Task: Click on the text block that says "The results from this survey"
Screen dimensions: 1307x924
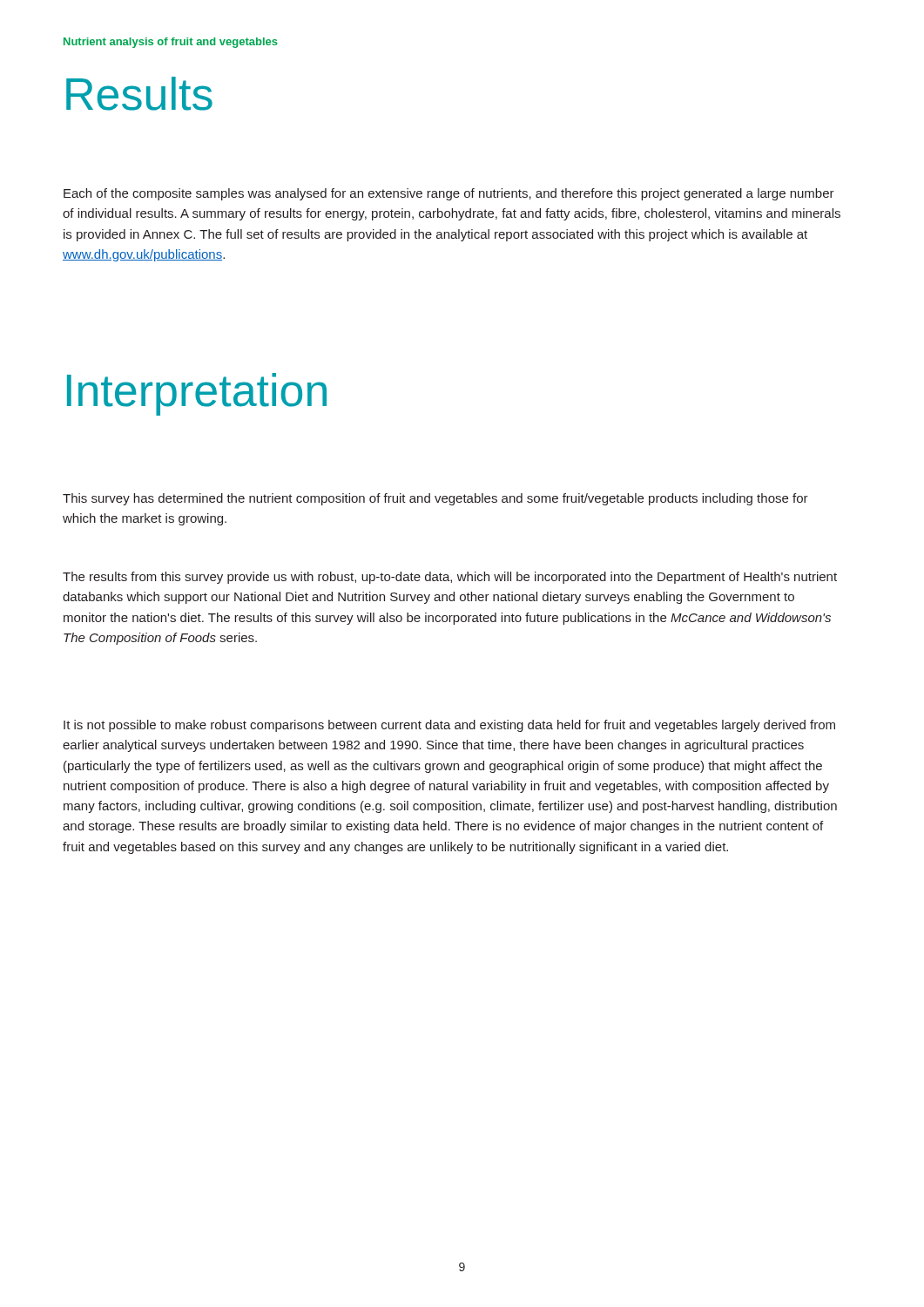Action: [452, 607]
